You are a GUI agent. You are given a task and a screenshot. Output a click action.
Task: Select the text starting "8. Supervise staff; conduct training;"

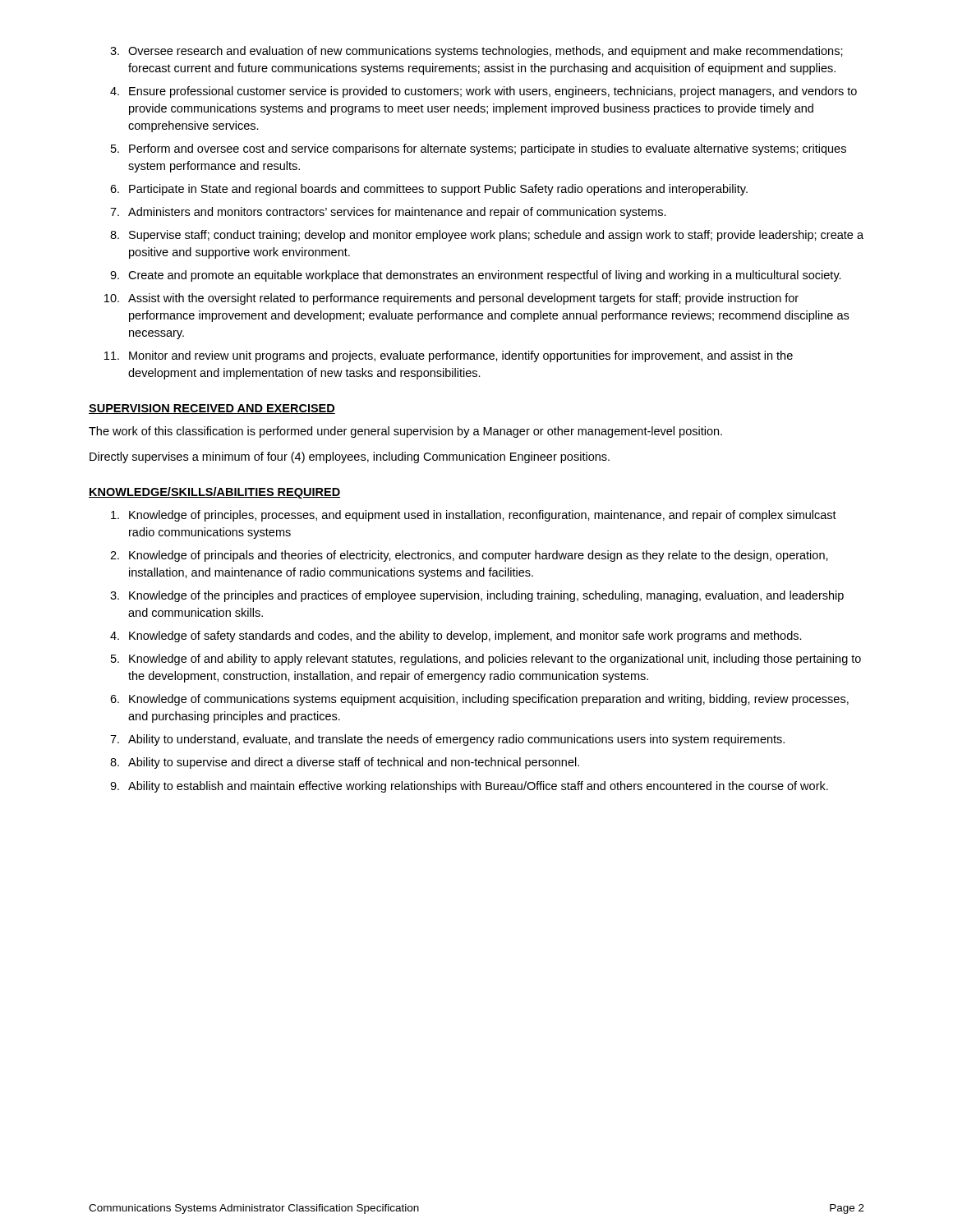pyautogui.click(x=476, y=244)
